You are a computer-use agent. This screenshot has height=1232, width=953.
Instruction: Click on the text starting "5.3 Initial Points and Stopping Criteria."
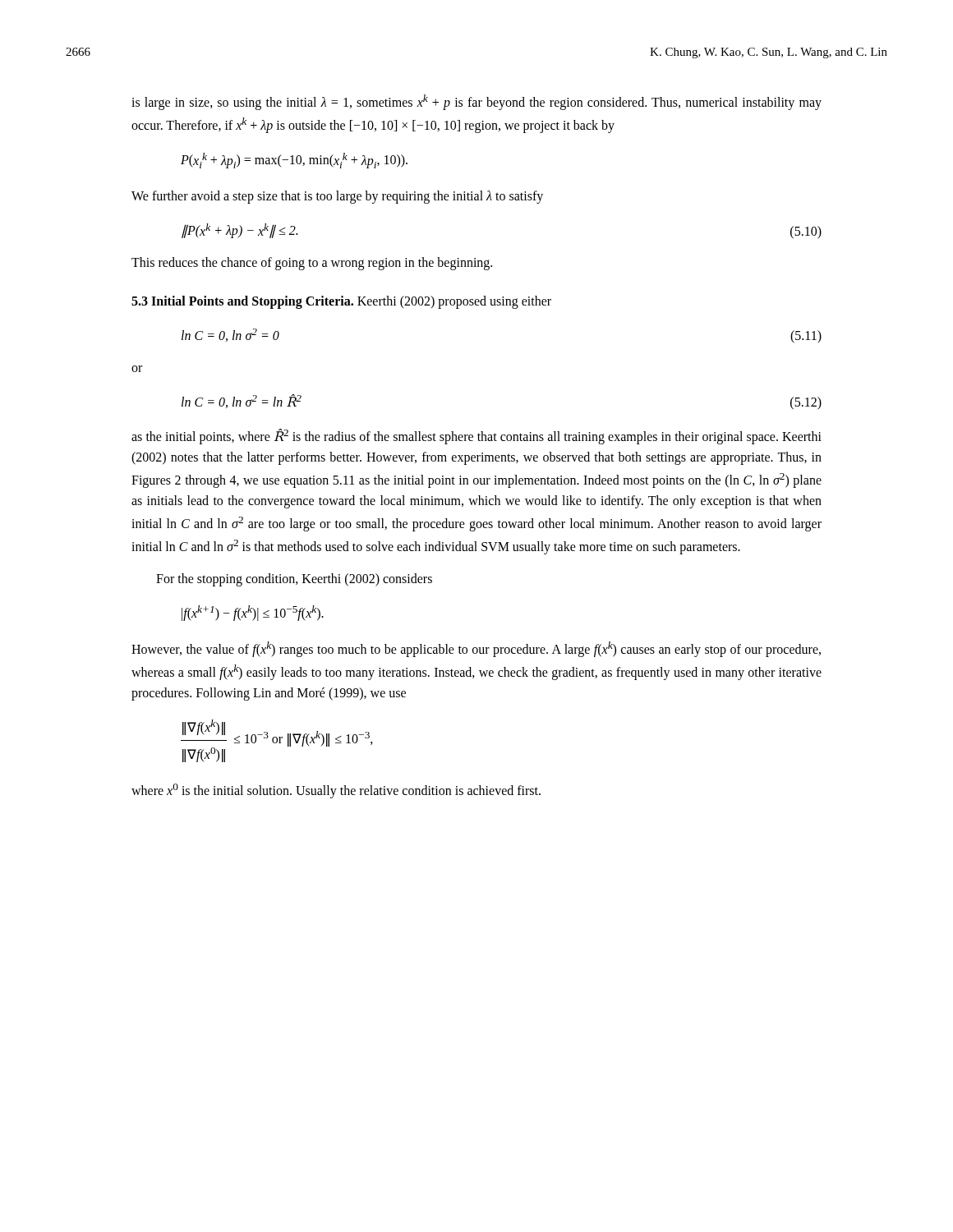[341, 301]
